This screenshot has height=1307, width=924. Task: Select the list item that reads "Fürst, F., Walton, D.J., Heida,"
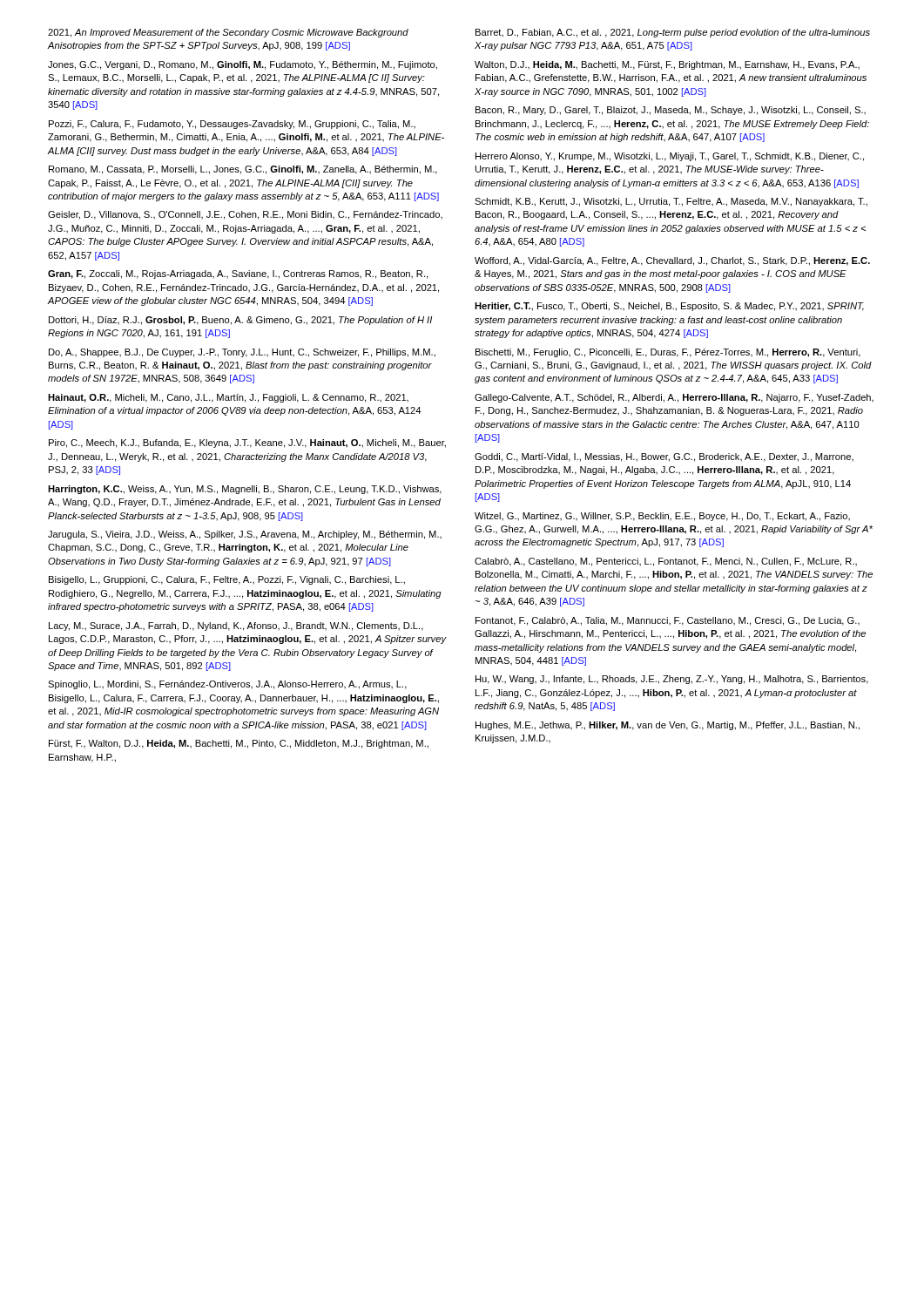pyautogui.click(x=239, y=750)
